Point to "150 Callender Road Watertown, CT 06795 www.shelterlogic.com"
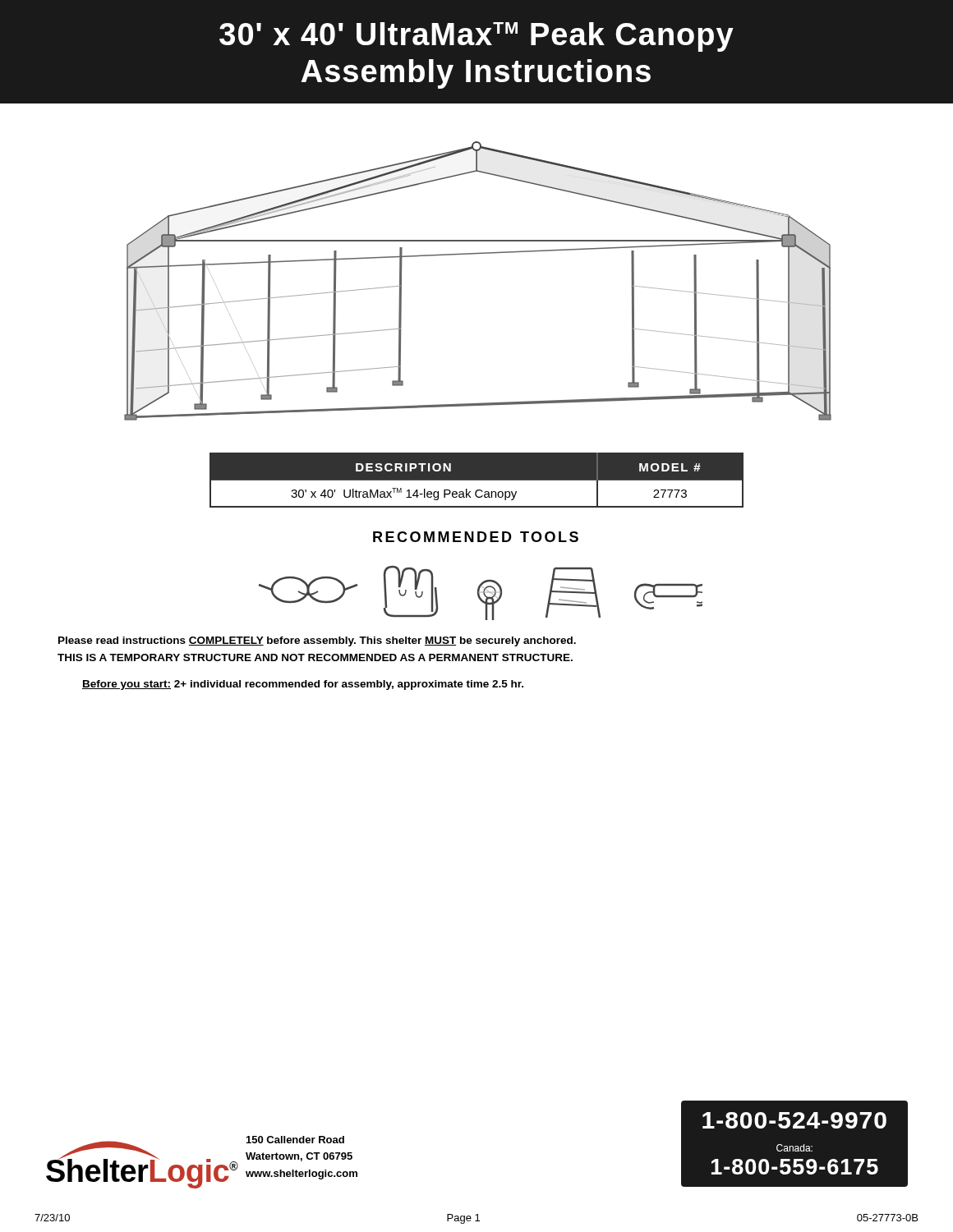 pyautogui.click(x=302, y=1156)
